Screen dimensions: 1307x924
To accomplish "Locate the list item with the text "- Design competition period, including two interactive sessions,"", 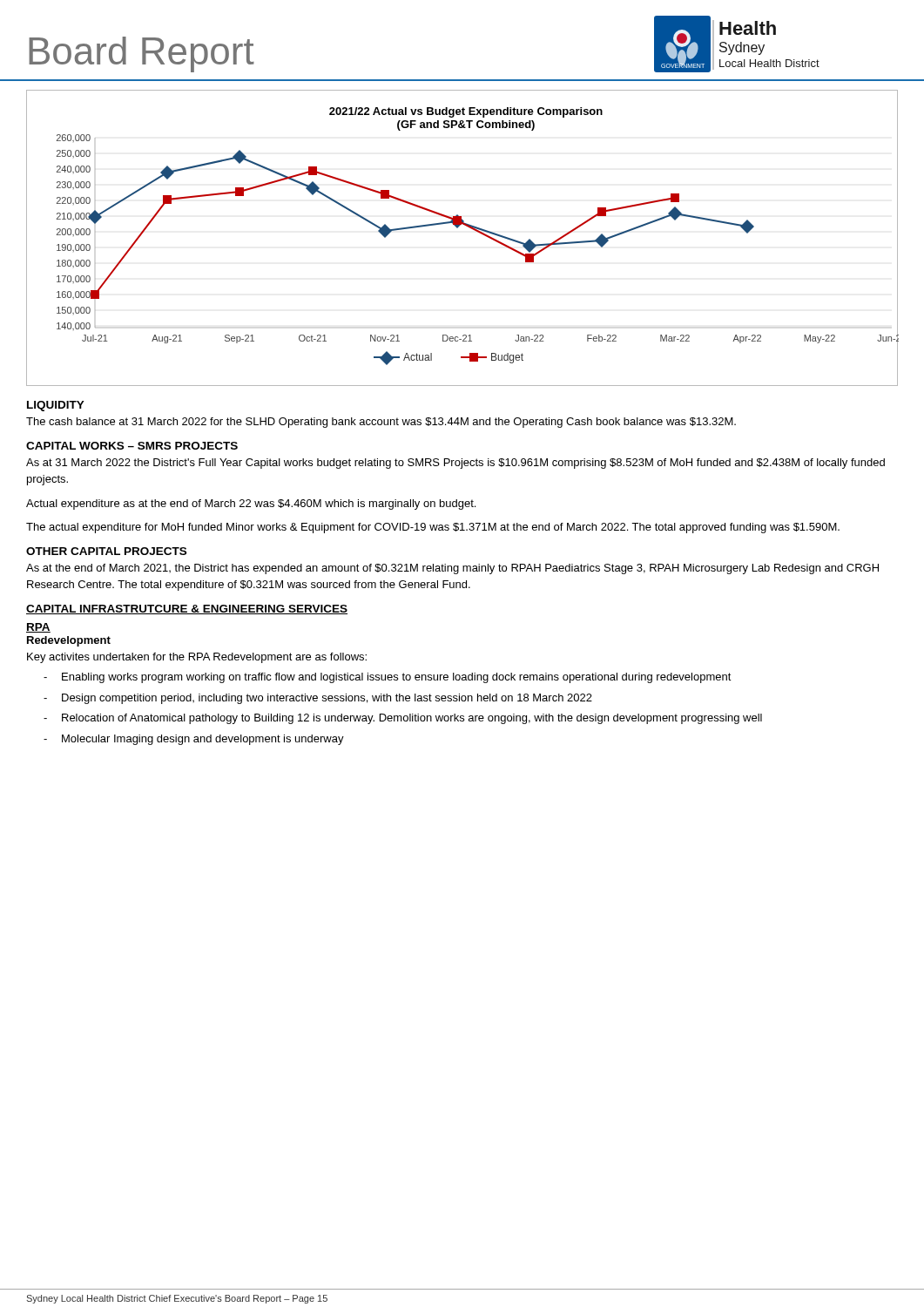I will click(318, 697).
